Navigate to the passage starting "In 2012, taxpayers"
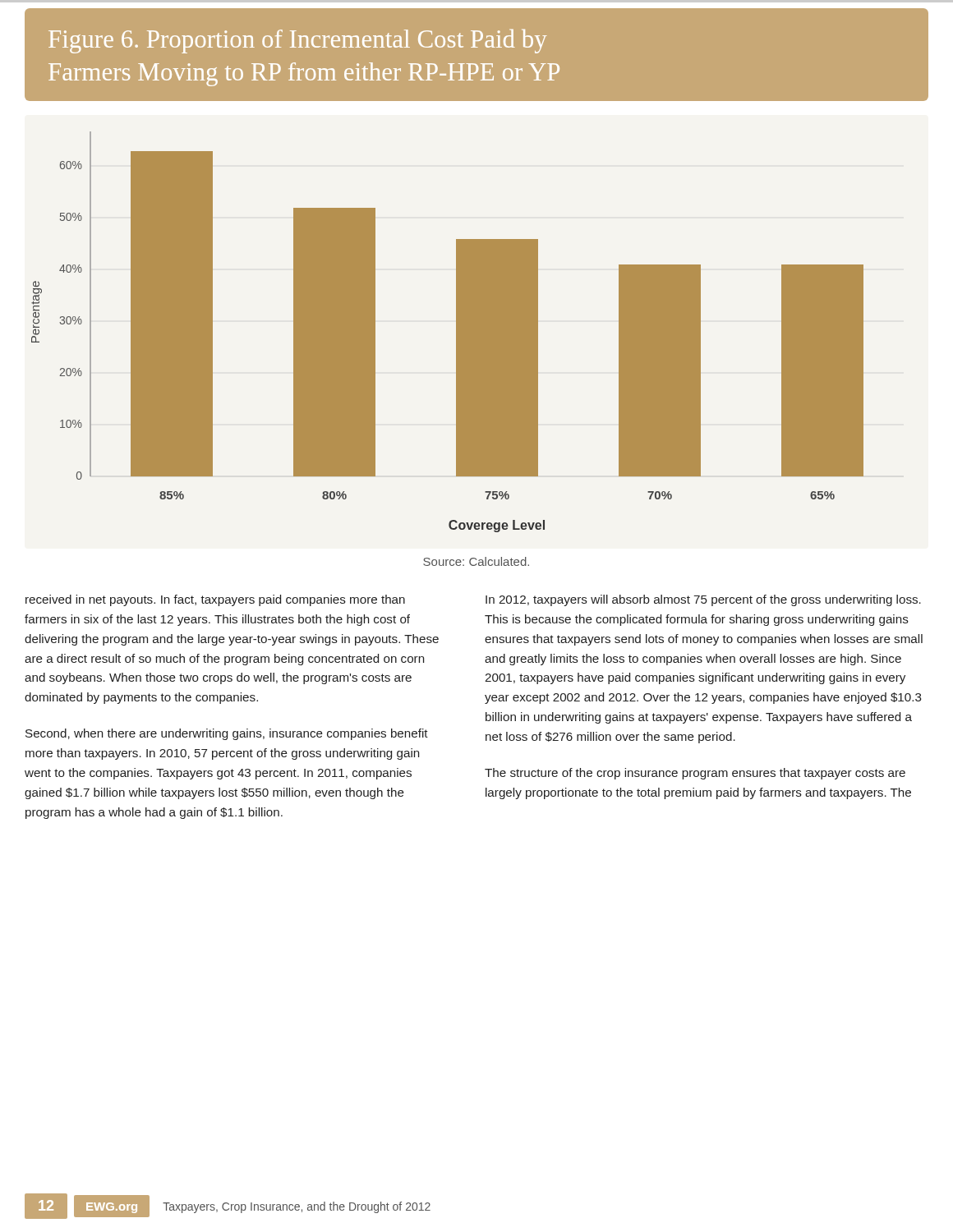 click(707, 696)
